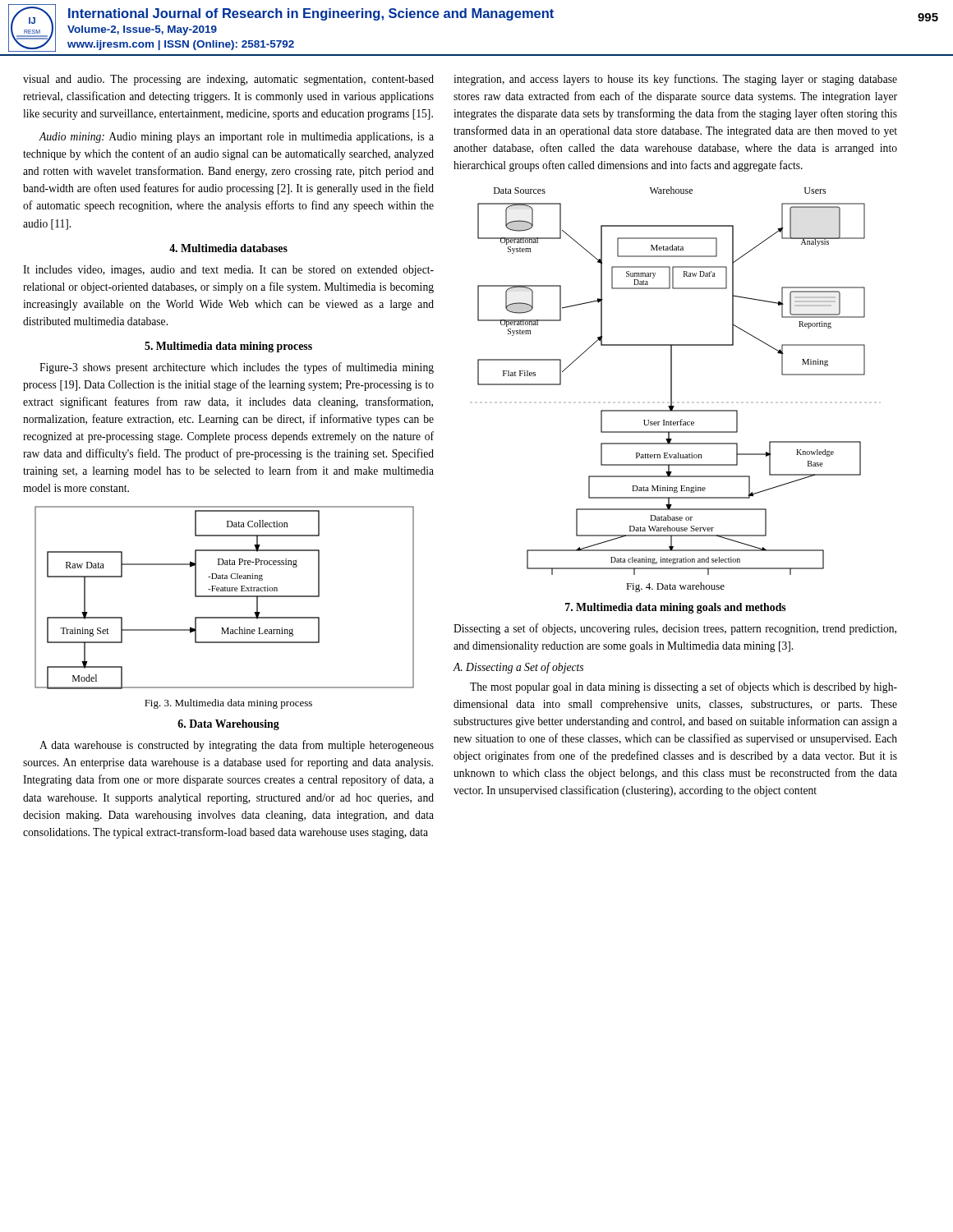Select the element starting "5. Multimedia data mining process"
The height and width of the screenshot is (1232, 953).
[x=228, y=346]
